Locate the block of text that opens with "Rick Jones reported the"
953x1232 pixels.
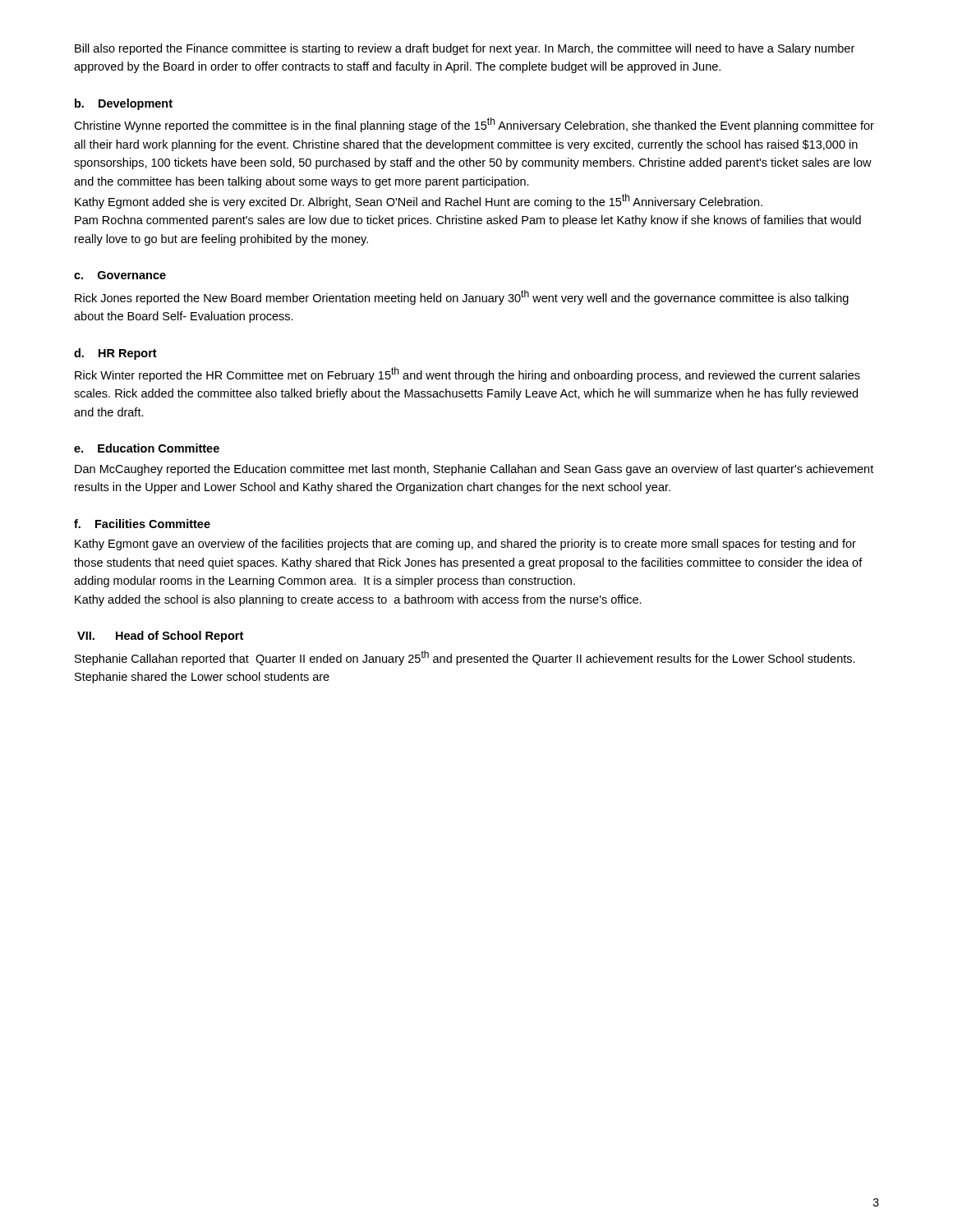point(461,306)
